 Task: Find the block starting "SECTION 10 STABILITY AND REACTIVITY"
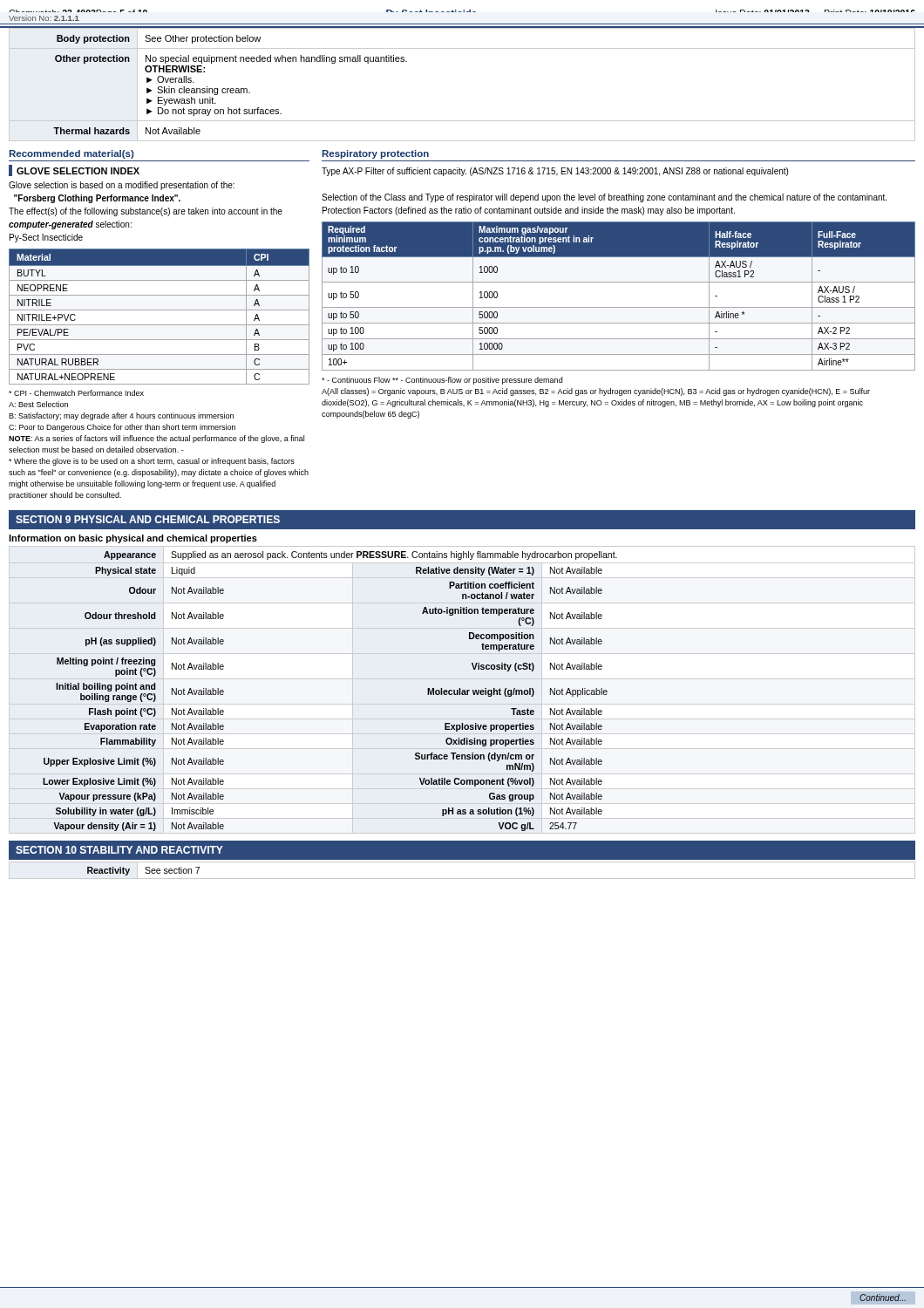click(x=119, y=851)
